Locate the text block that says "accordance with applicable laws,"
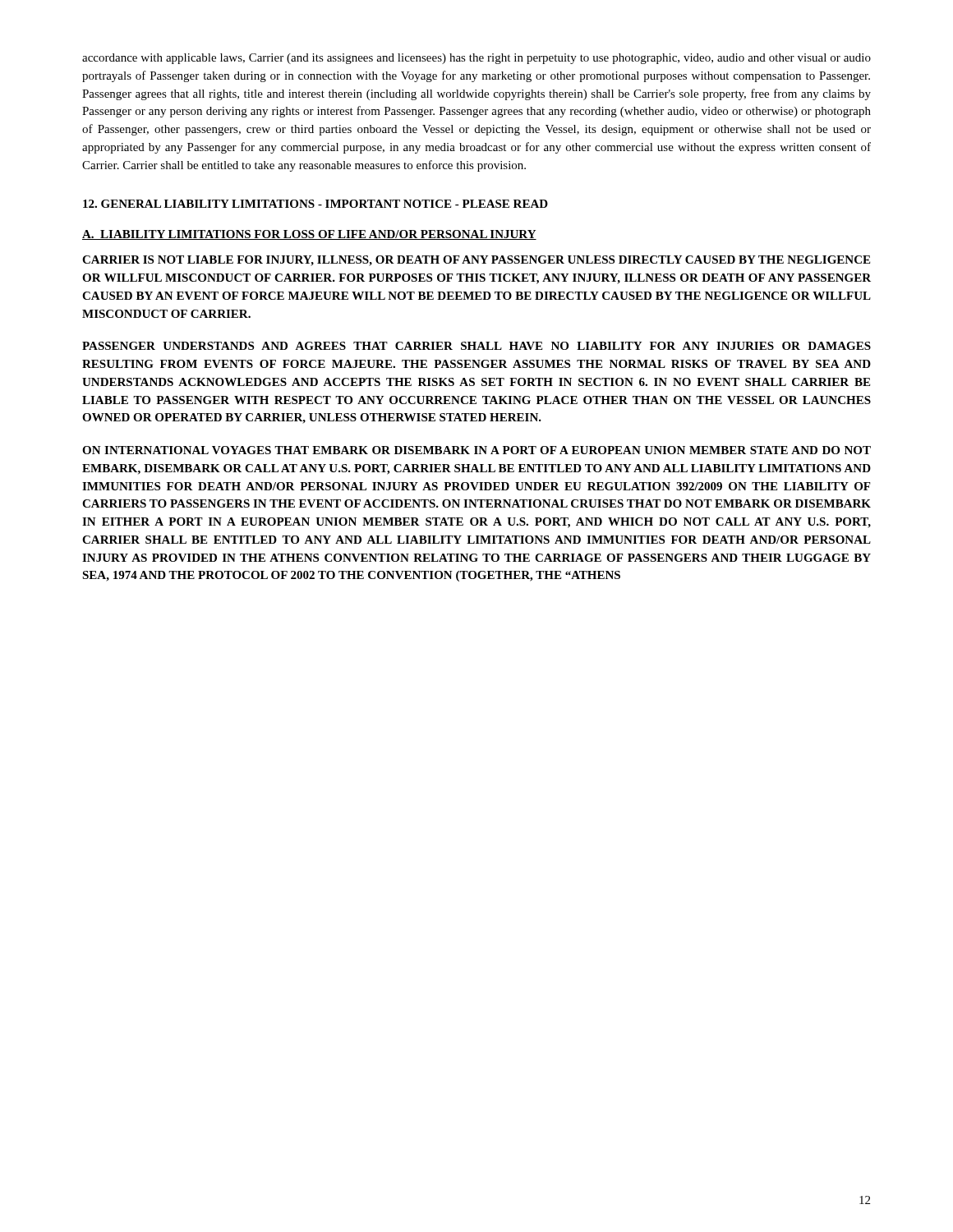953x1232 pixels. click(x=476, y=111)
